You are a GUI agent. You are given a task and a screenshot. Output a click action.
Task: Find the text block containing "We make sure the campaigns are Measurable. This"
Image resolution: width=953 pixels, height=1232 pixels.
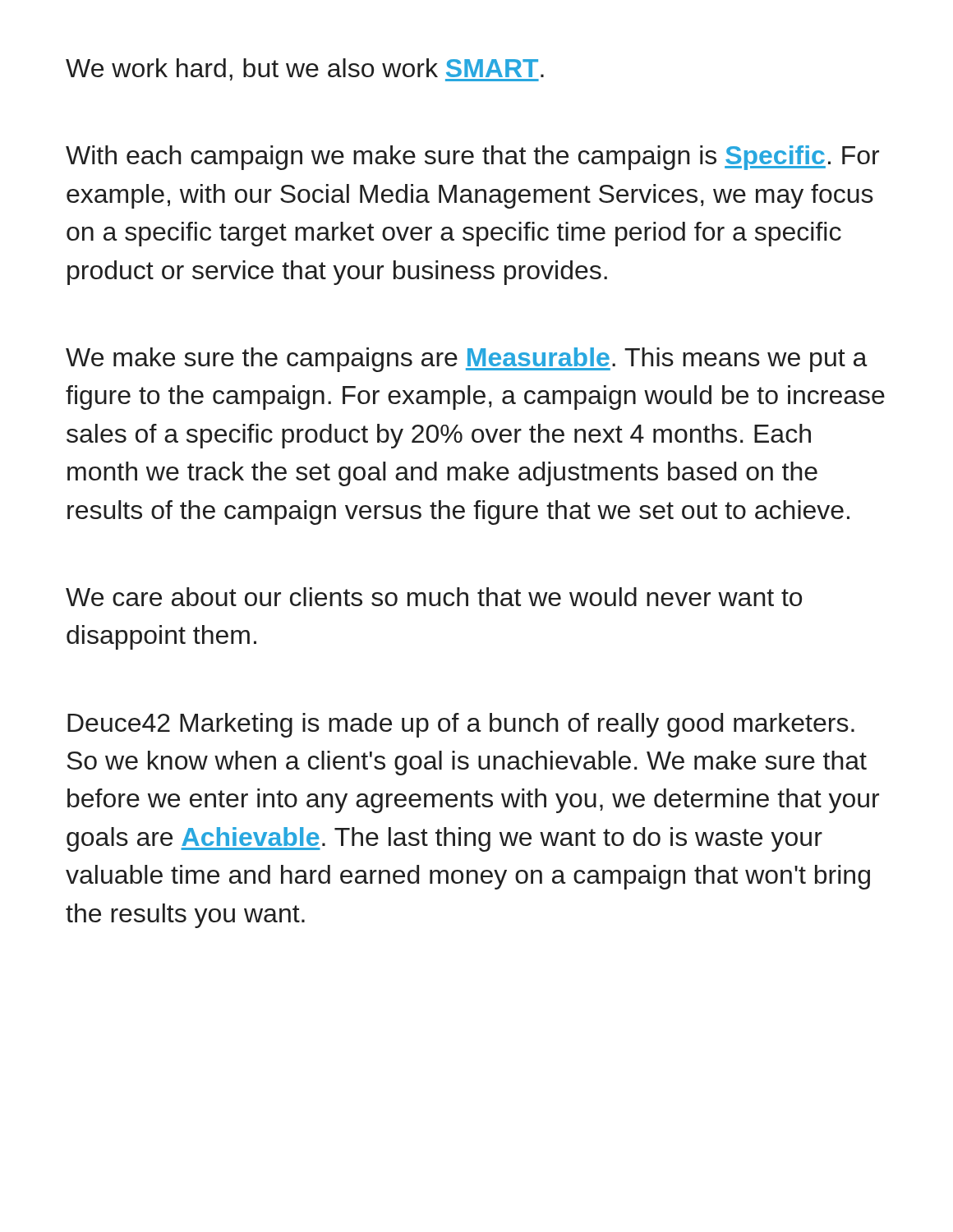[476, 433]
